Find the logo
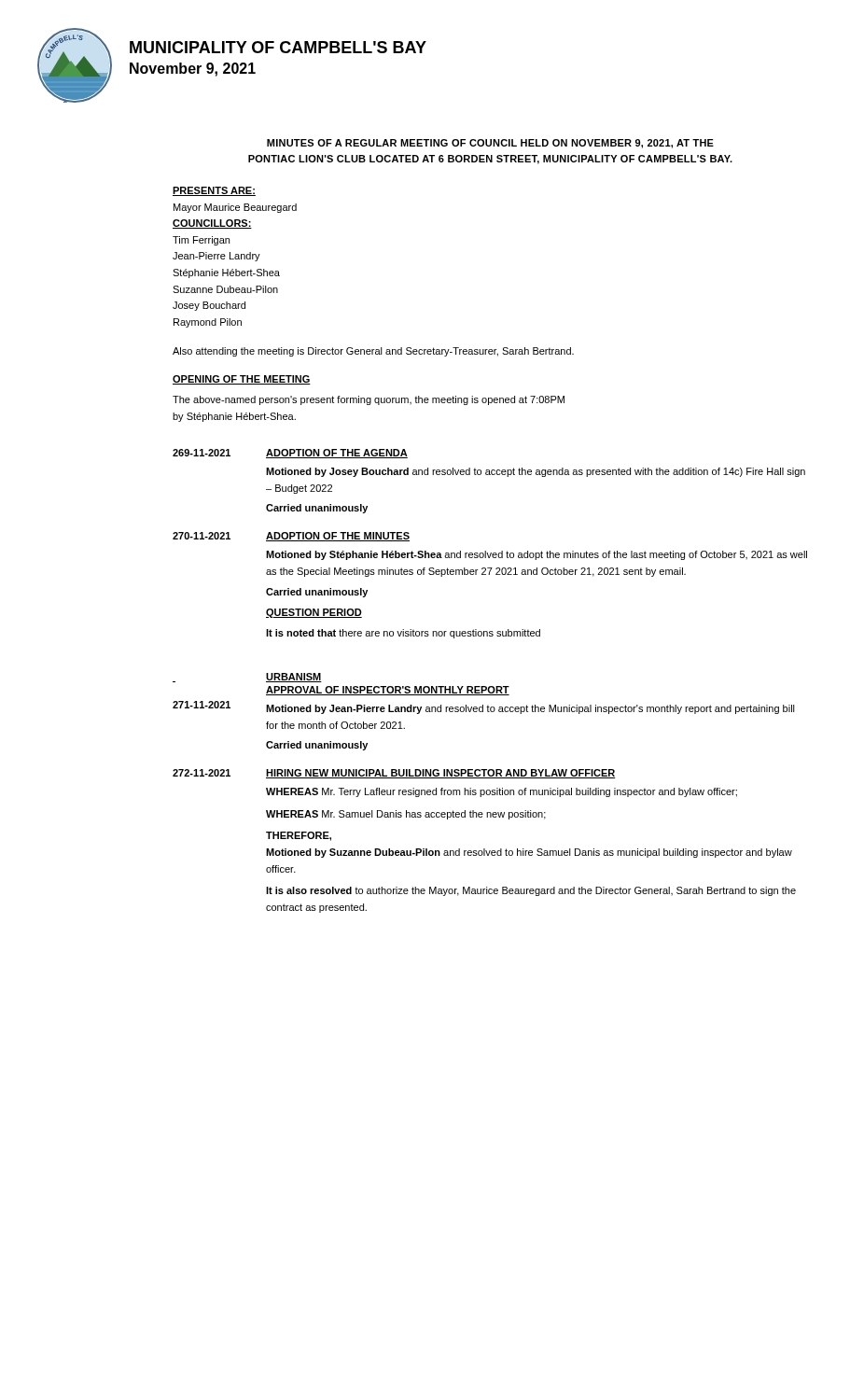Image resolution: width=850 pixels, height=1400 pixels. click(83, 66)
